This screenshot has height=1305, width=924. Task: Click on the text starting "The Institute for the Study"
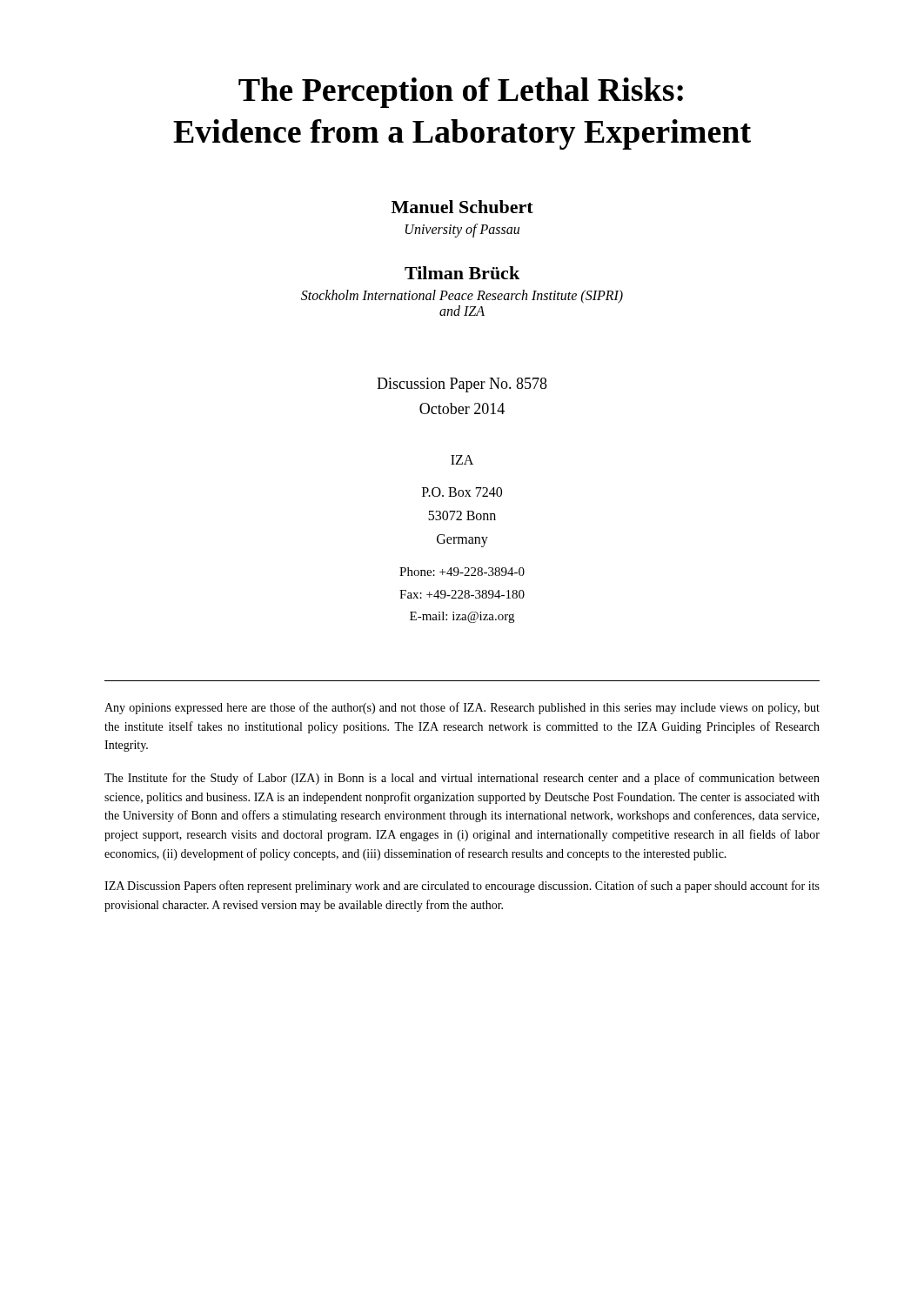click(x=462, y=816)
